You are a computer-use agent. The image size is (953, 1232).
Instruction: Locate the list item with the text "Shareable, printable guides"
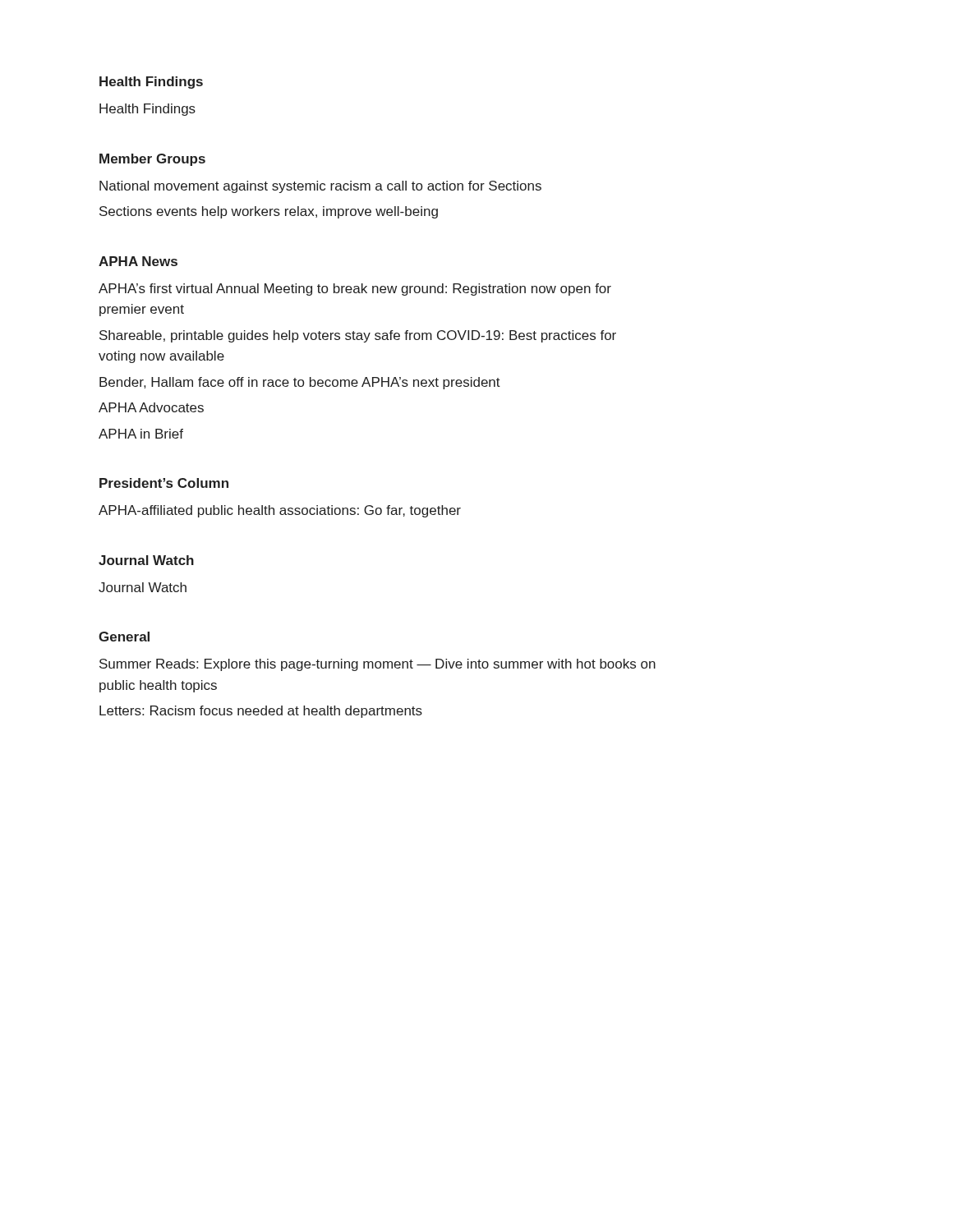click(357, 346)
